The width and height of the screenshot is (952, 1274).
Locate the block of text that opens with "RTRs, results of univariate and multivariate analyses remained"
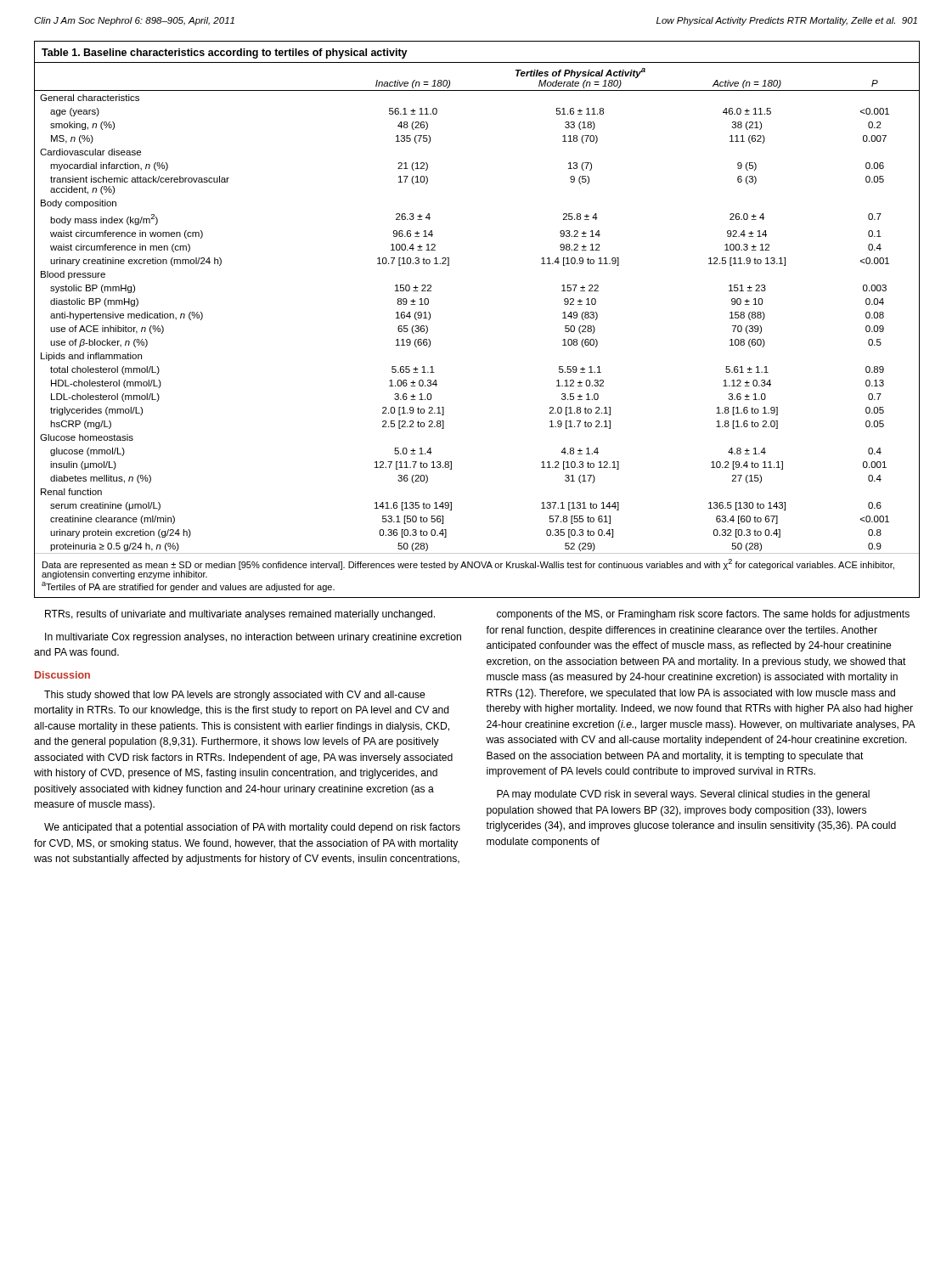250,633
